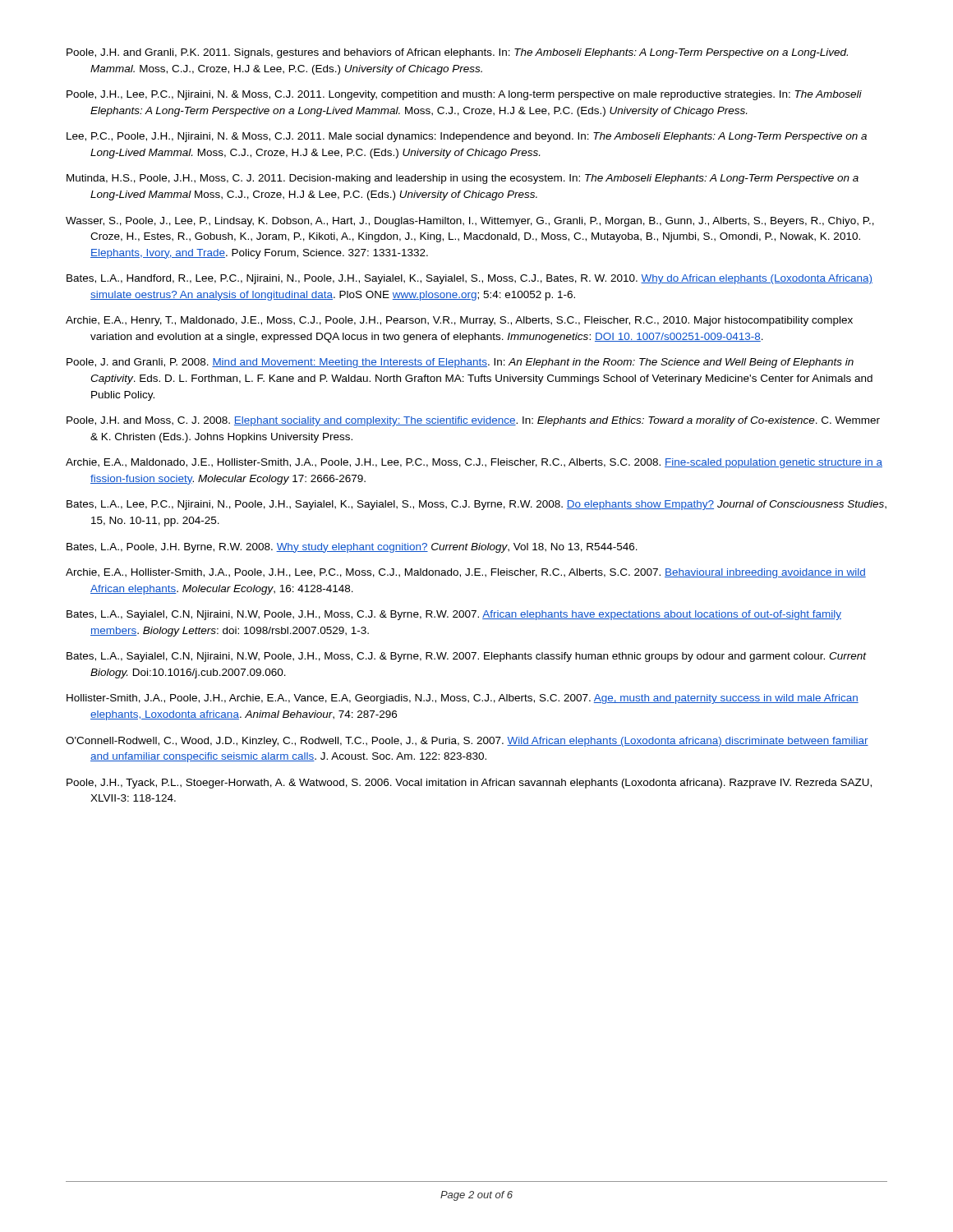Locate the block of text that opens with "Bates, L.A., Lee, P.C., Njiraini,"

[x=476, y=512]
